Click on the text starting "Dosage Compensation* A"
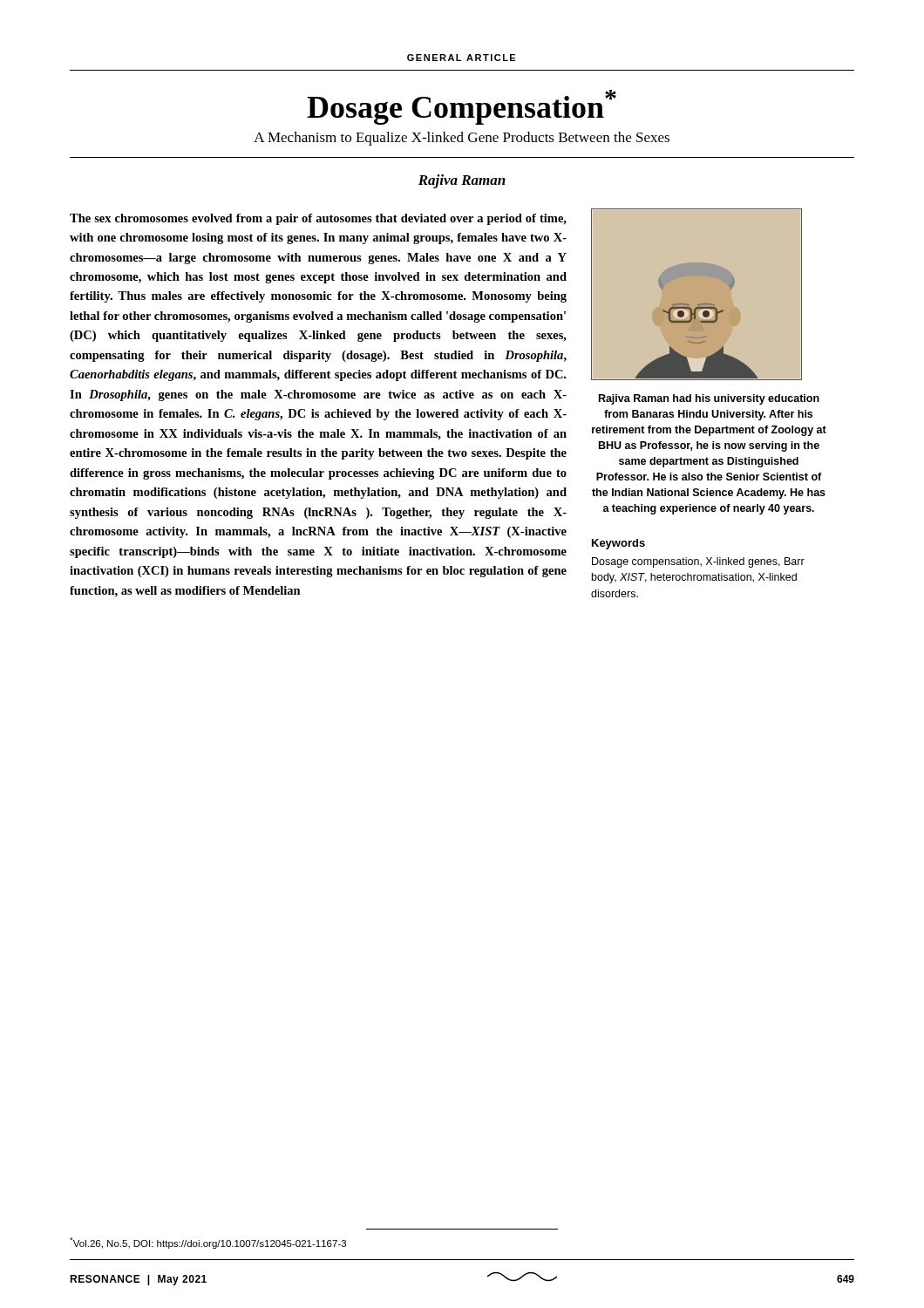This screenshot has height=1308, width=924. click(462, 114)
